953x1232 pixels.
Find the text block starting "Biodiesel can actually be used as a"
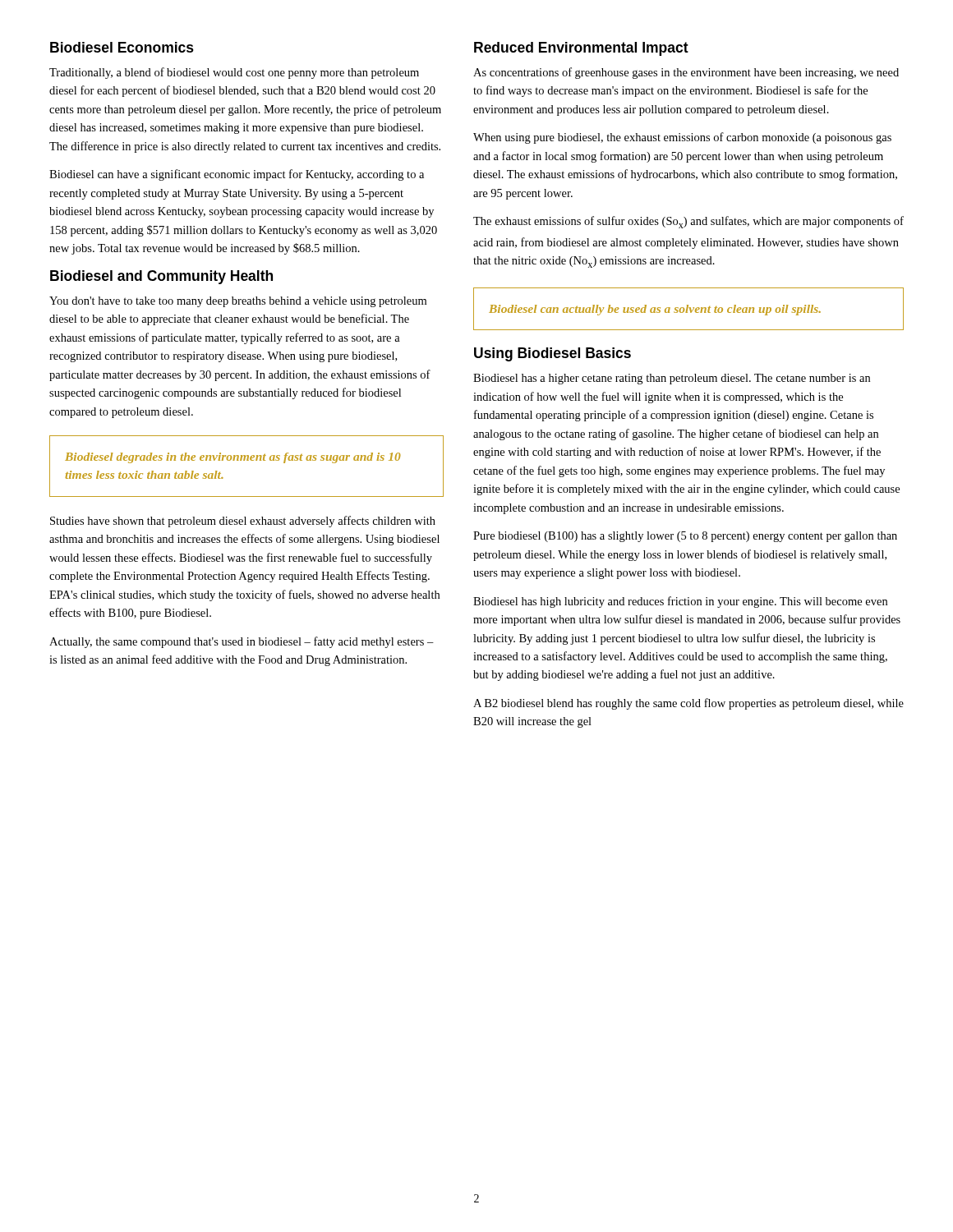tap(688, 309)
